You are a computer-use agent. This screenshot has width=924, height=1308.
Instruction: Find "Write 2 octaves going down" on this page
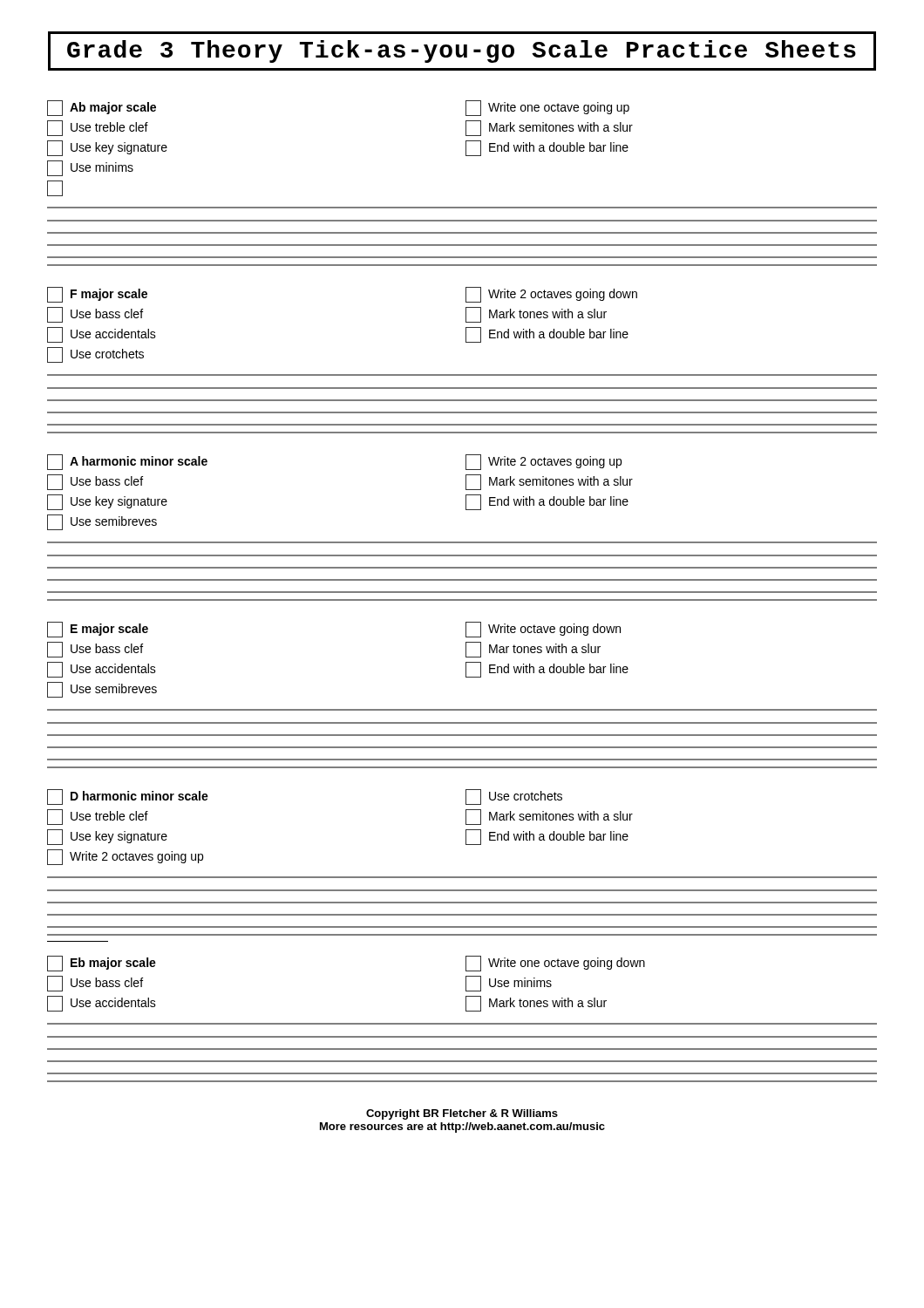point(551,295)
